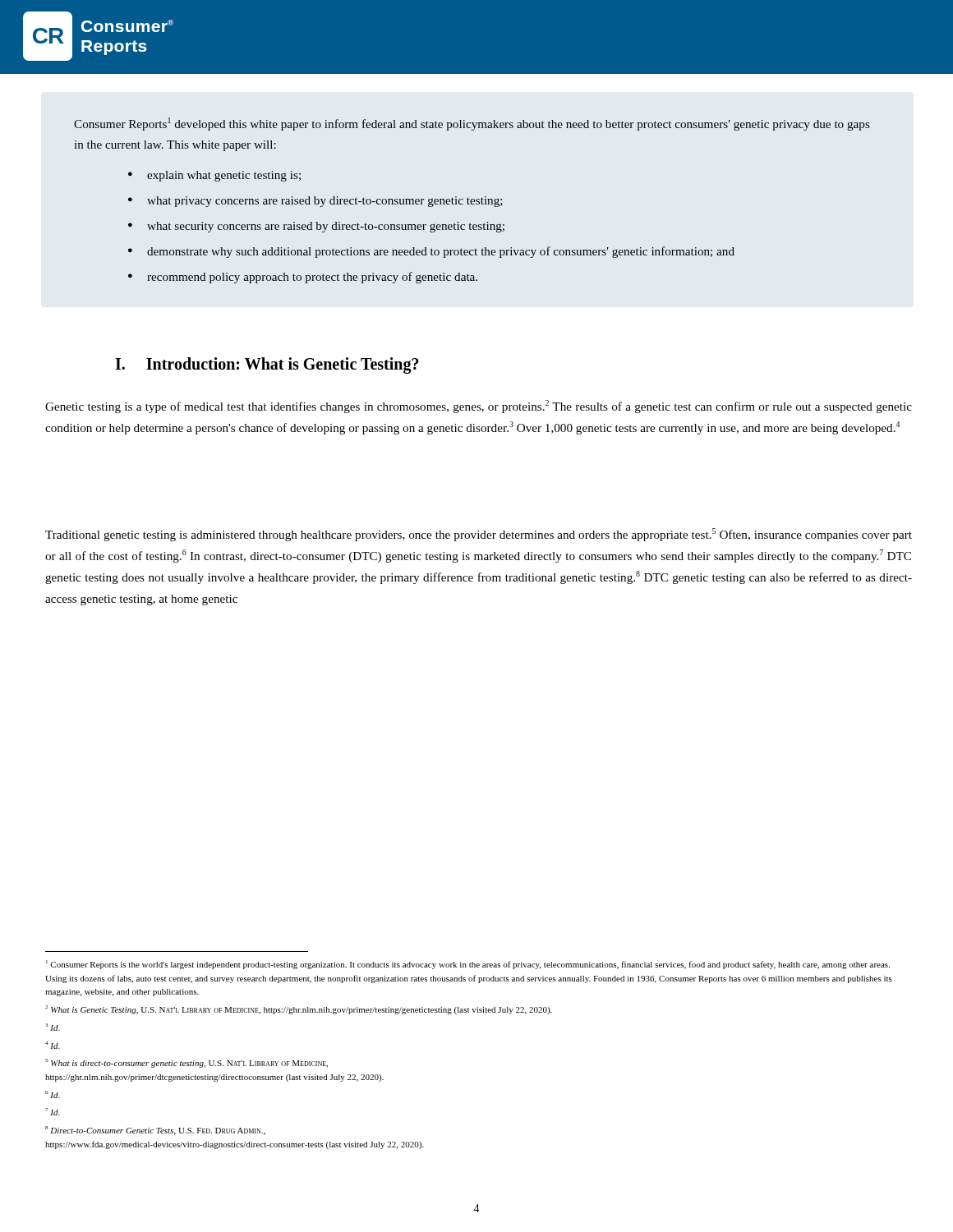953x1232 pixels.
Task: Navigate to the element starting "Consumer Reports1 developed this white paper to inform"
Action: tap(472, 133)
